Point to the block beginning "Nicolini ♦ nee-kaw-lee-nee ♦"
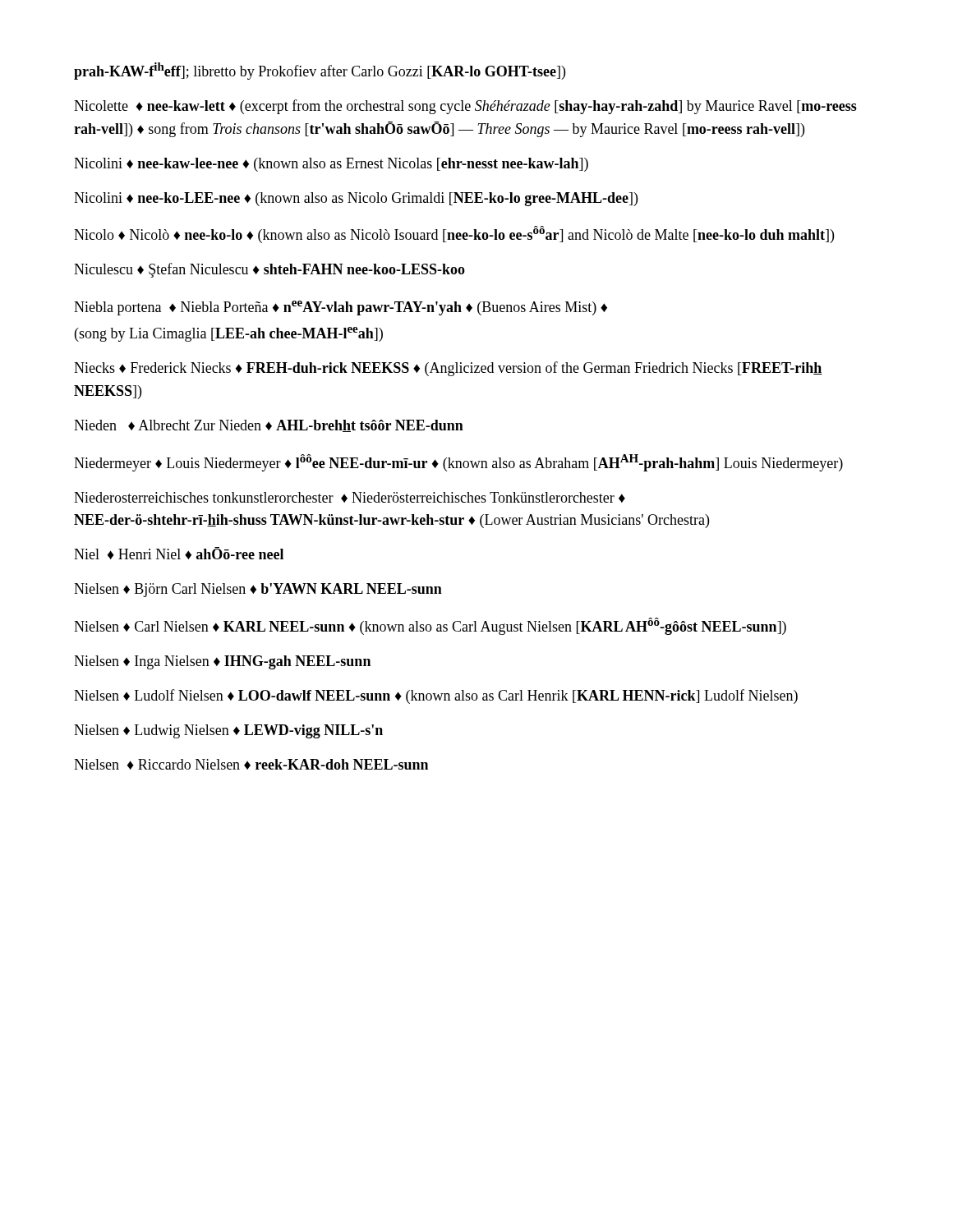Screen dimensions: 1232x953 click(x=331, y=163)
